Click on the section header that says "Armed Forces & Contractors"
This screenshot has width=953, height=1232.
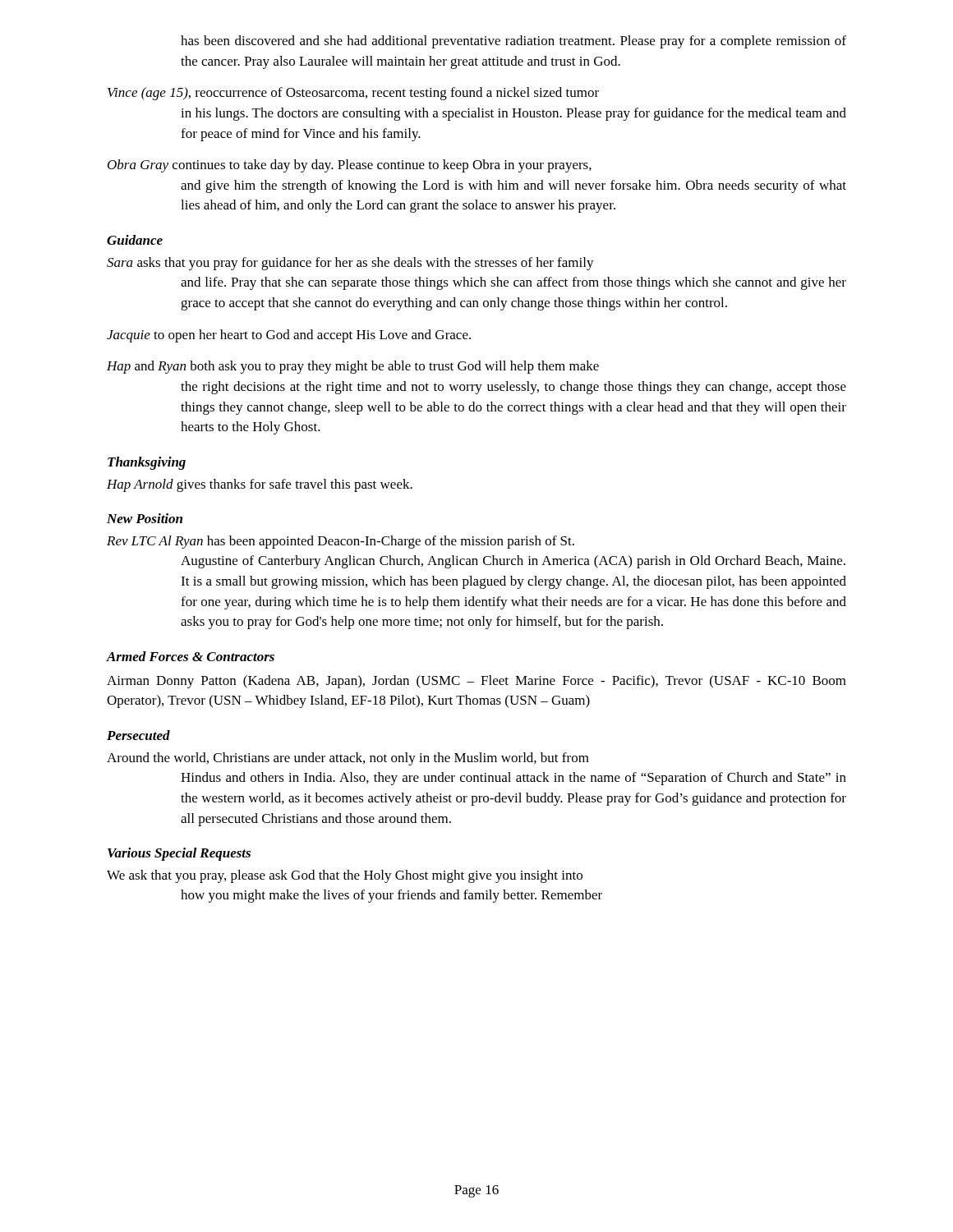(191, 657)
